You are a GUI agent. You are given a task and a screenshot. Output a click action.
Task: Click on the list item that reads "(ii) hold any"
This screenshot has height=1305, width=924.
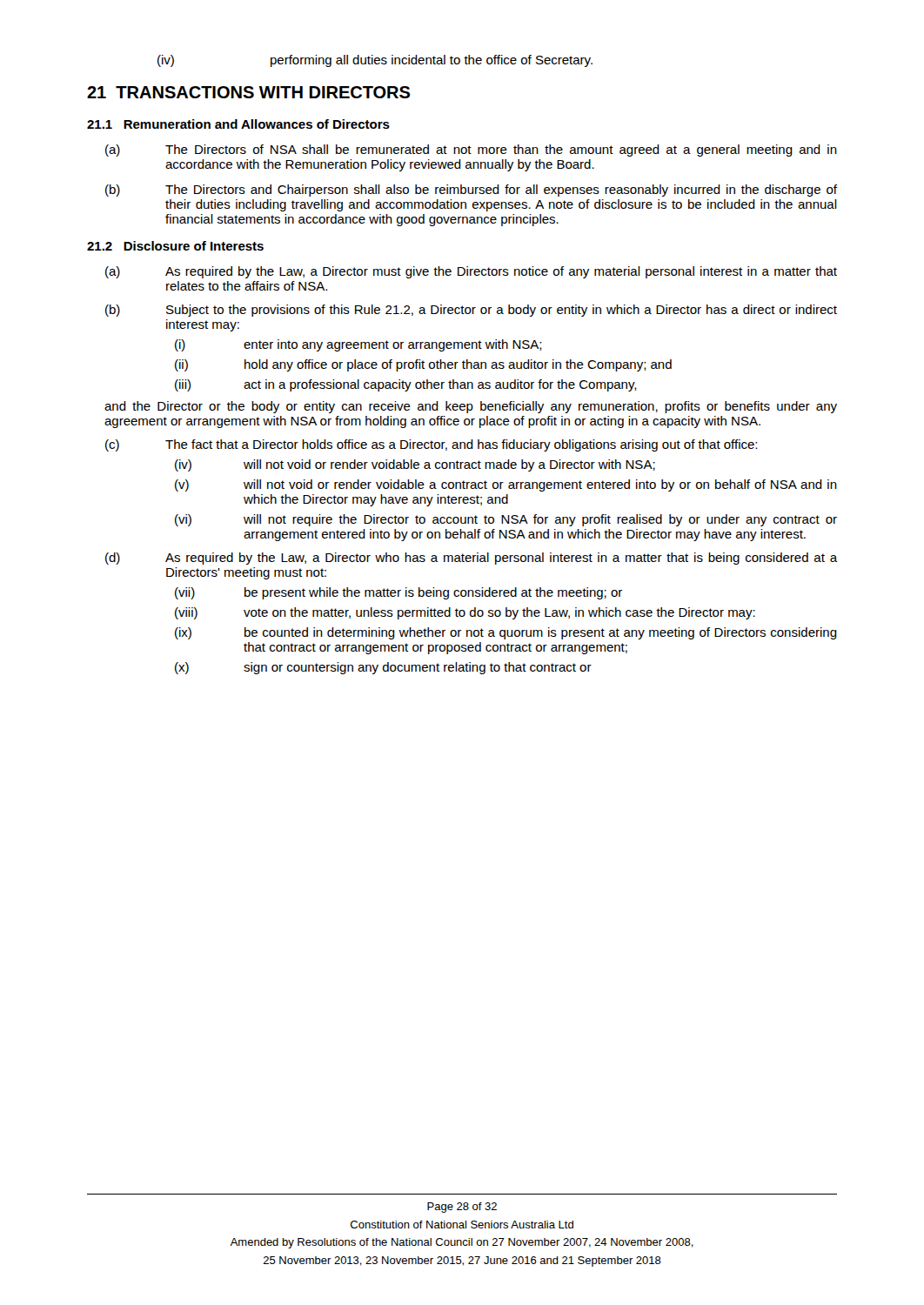(462, 364)
